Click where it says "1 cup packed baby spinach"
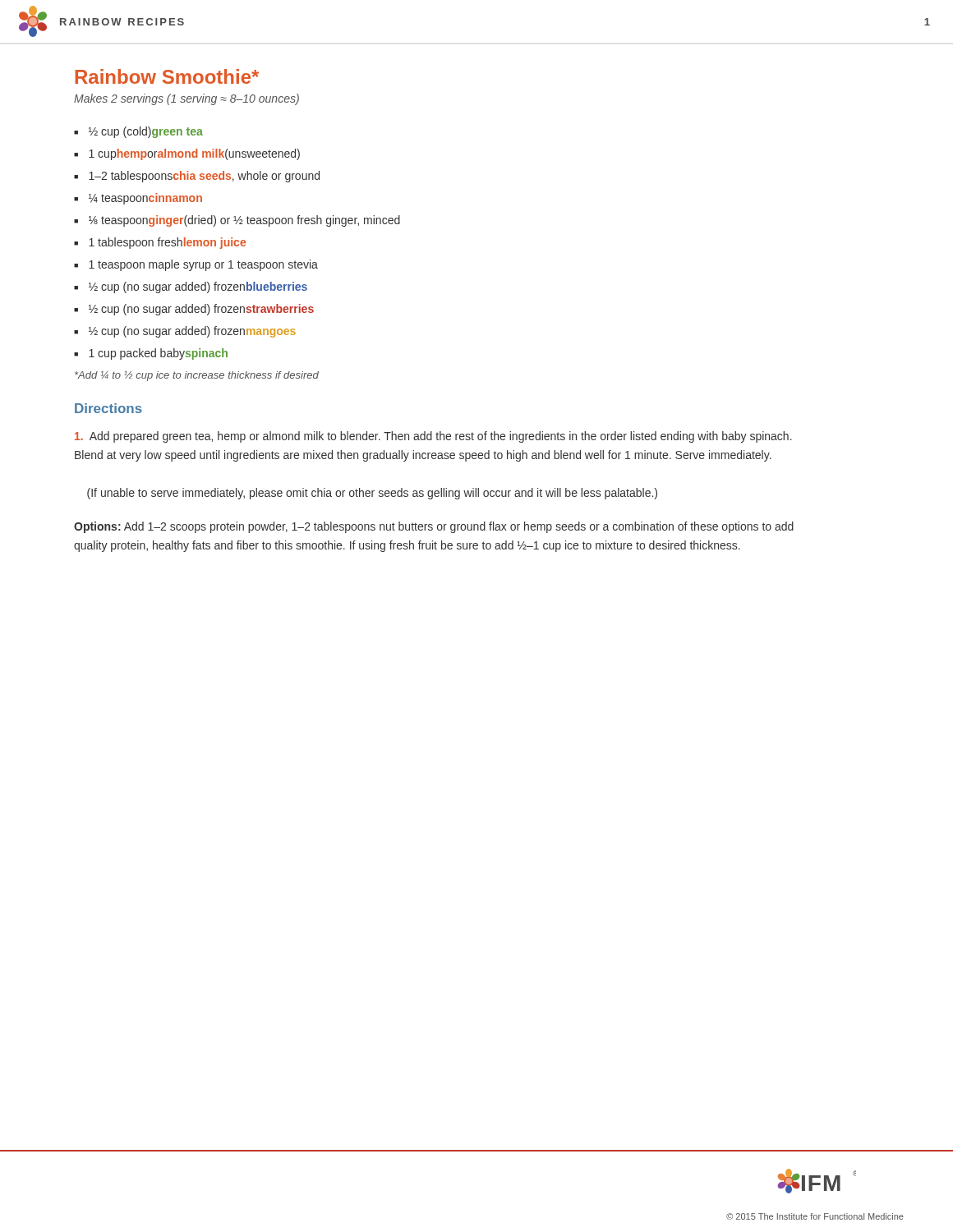Viewport: 953px width, 1232px height. (x=158, y=354)
